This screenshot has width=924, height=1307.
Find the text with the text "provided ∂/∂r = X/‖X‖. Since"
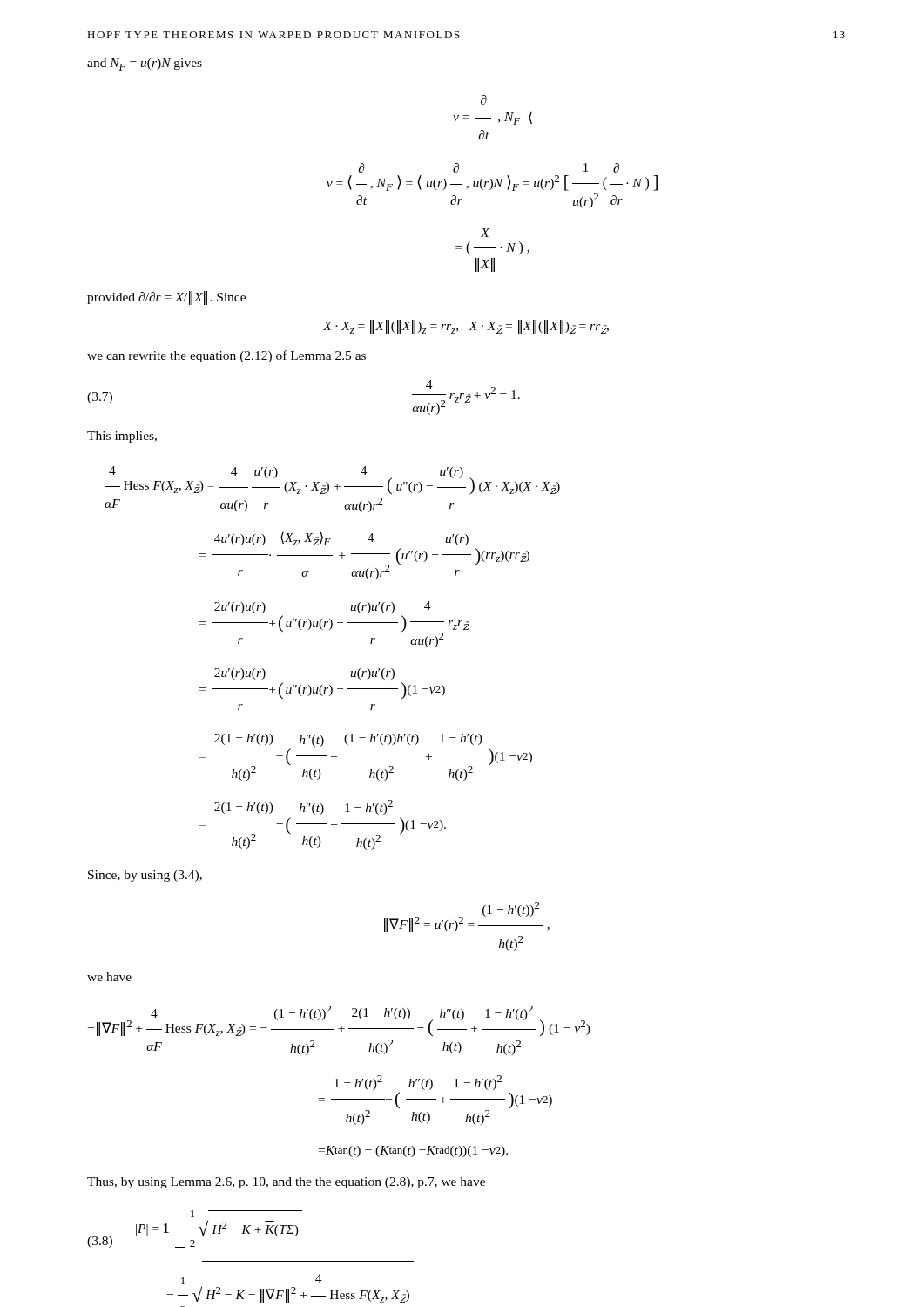point(167,297)
